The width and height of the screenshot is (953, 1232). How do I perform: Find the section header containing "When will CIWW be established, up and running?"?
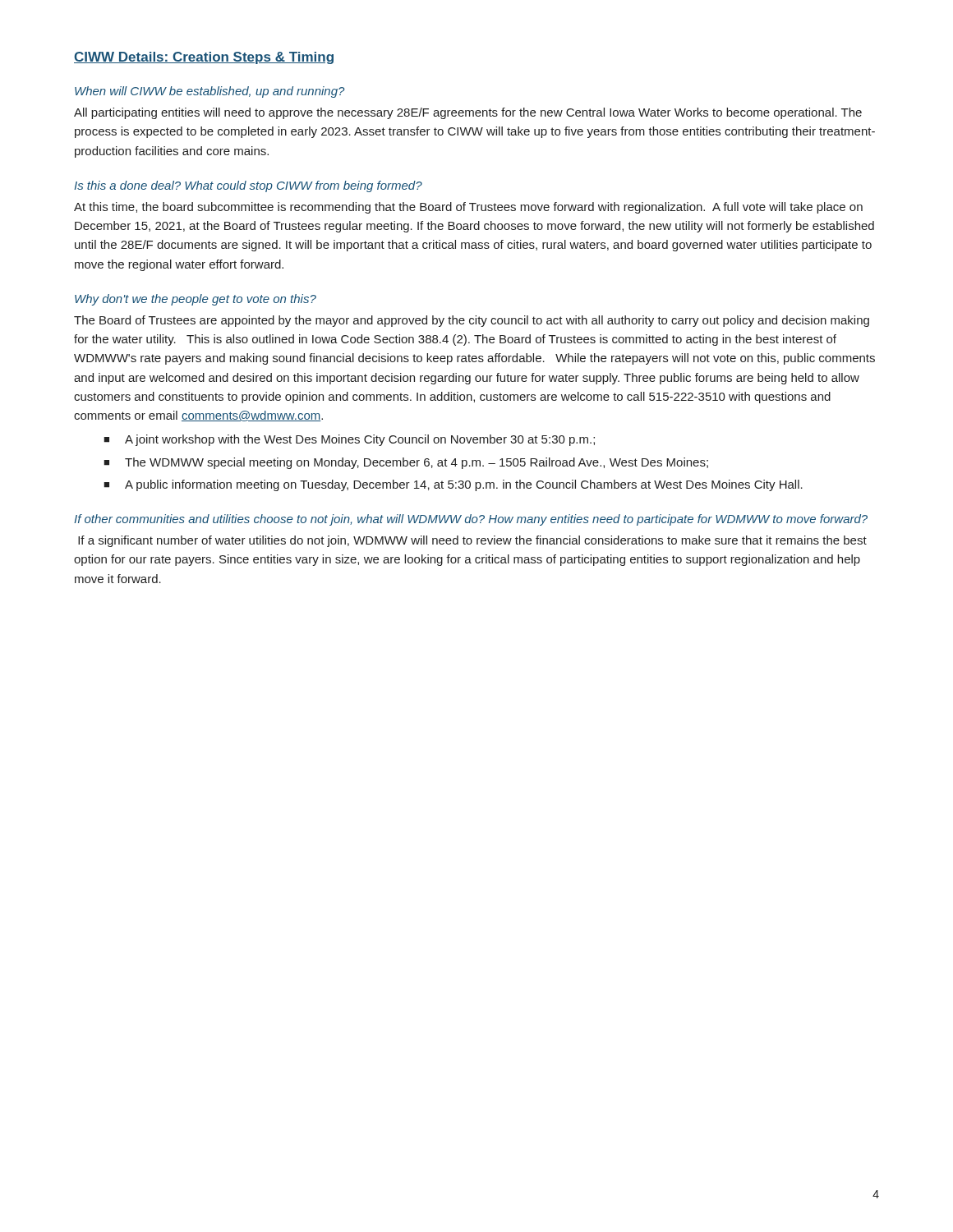209,91
